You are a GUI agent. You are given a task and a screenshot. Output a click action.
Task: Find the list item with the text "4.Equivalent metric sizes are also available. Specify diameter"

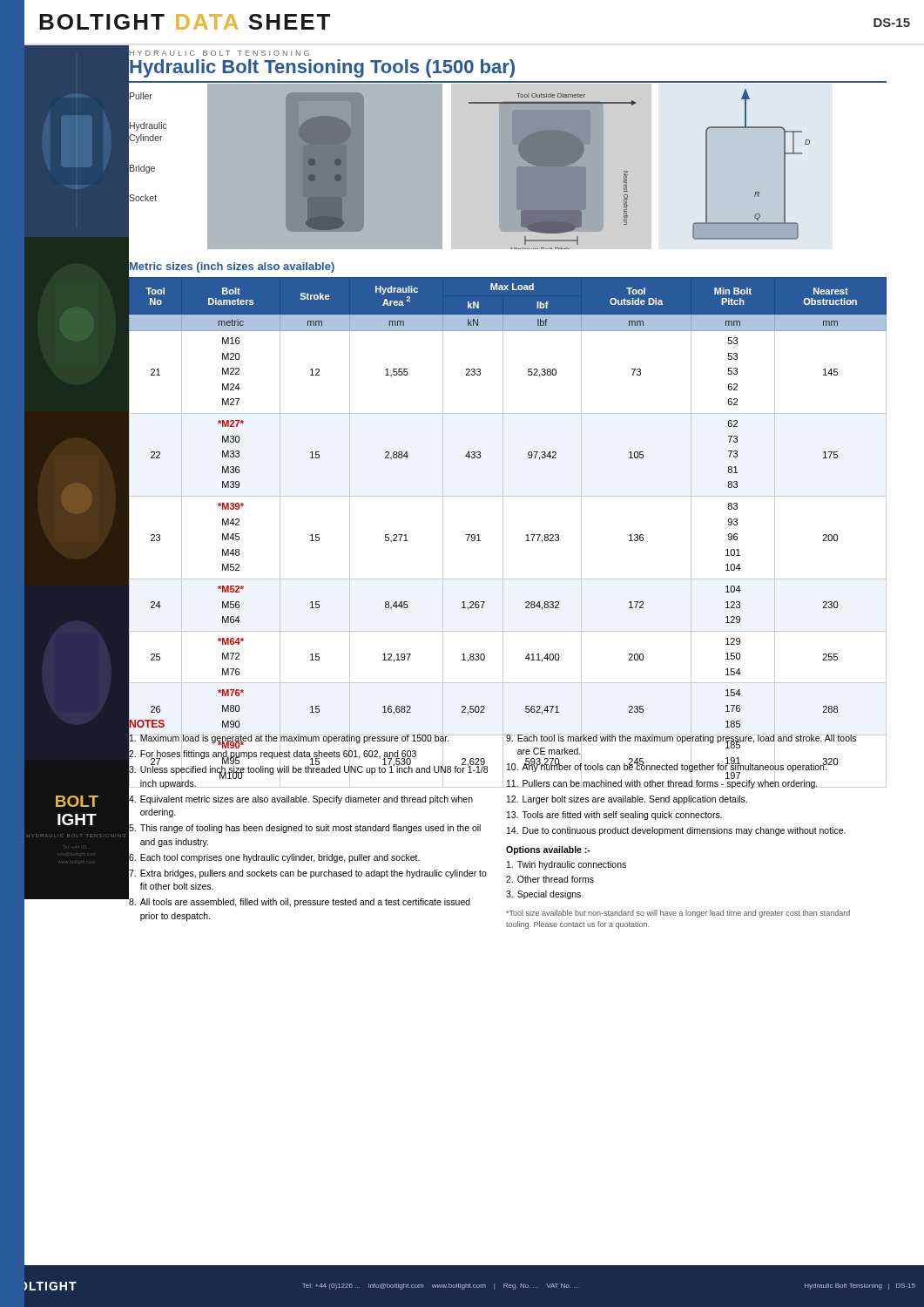point(310,806)
